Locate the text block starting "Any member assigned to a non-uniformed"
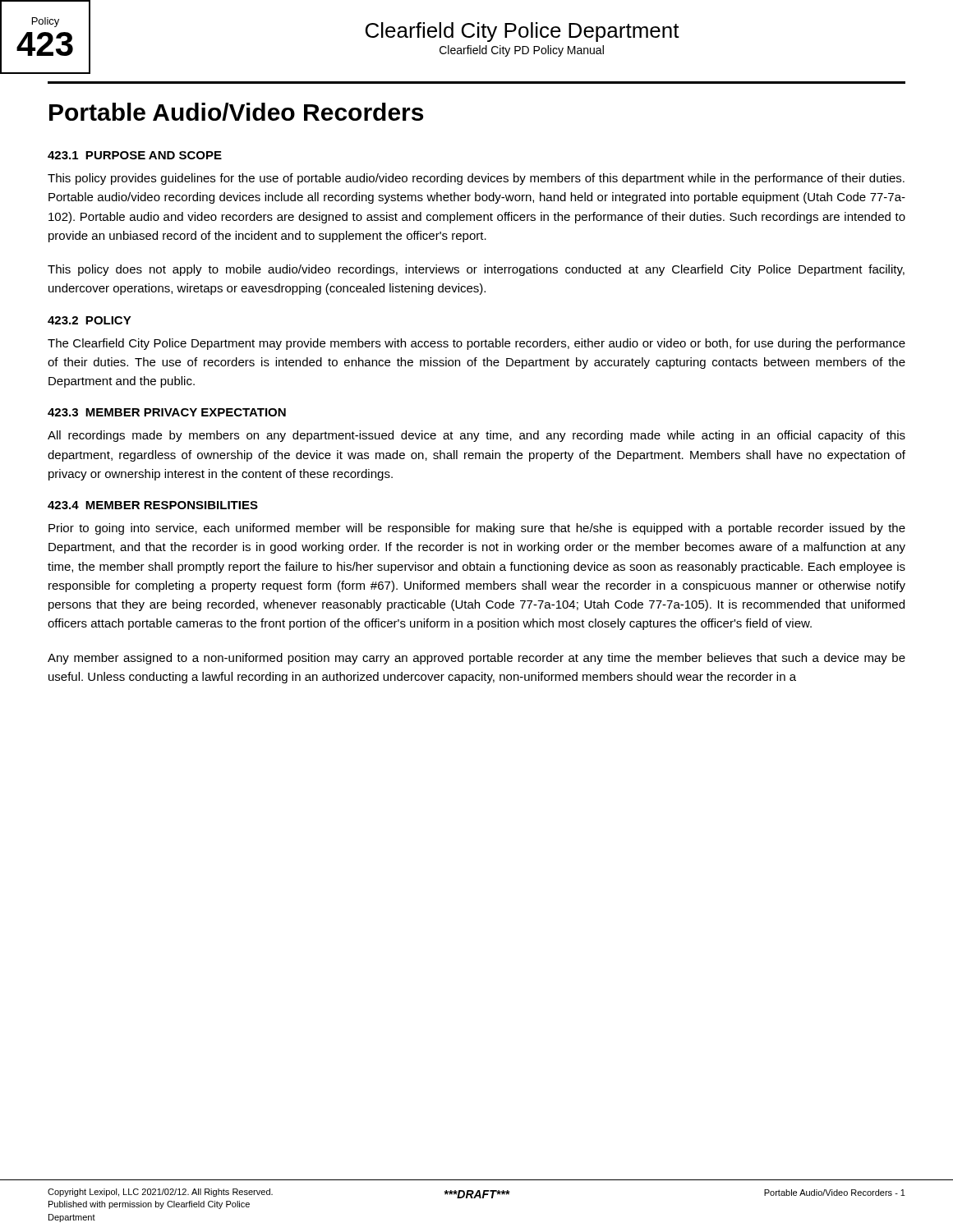Screen dimensions: 1232x953 point(476,667)
